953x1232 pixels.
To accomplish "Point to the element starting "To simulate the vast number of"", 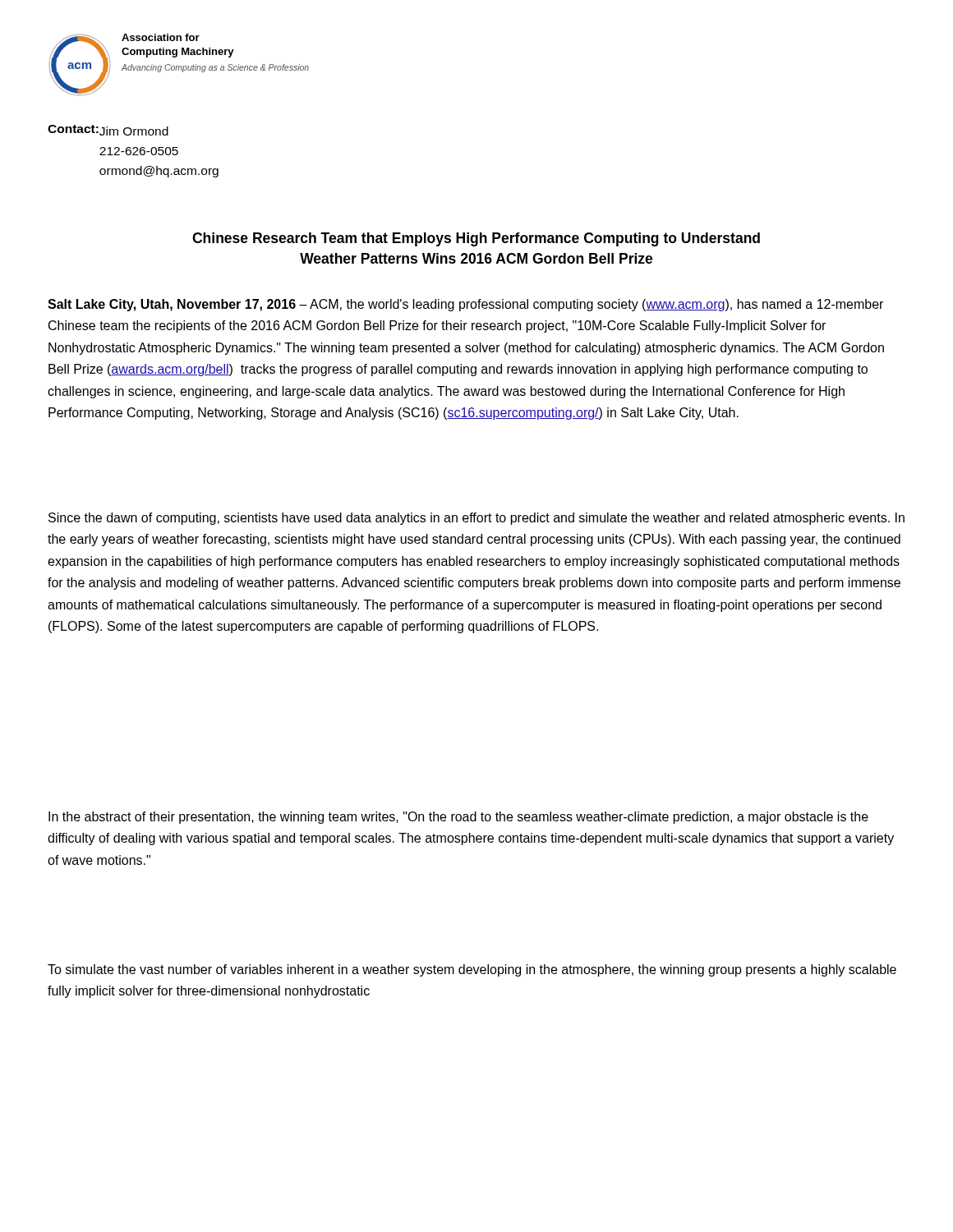I will (x=476, y=981).
